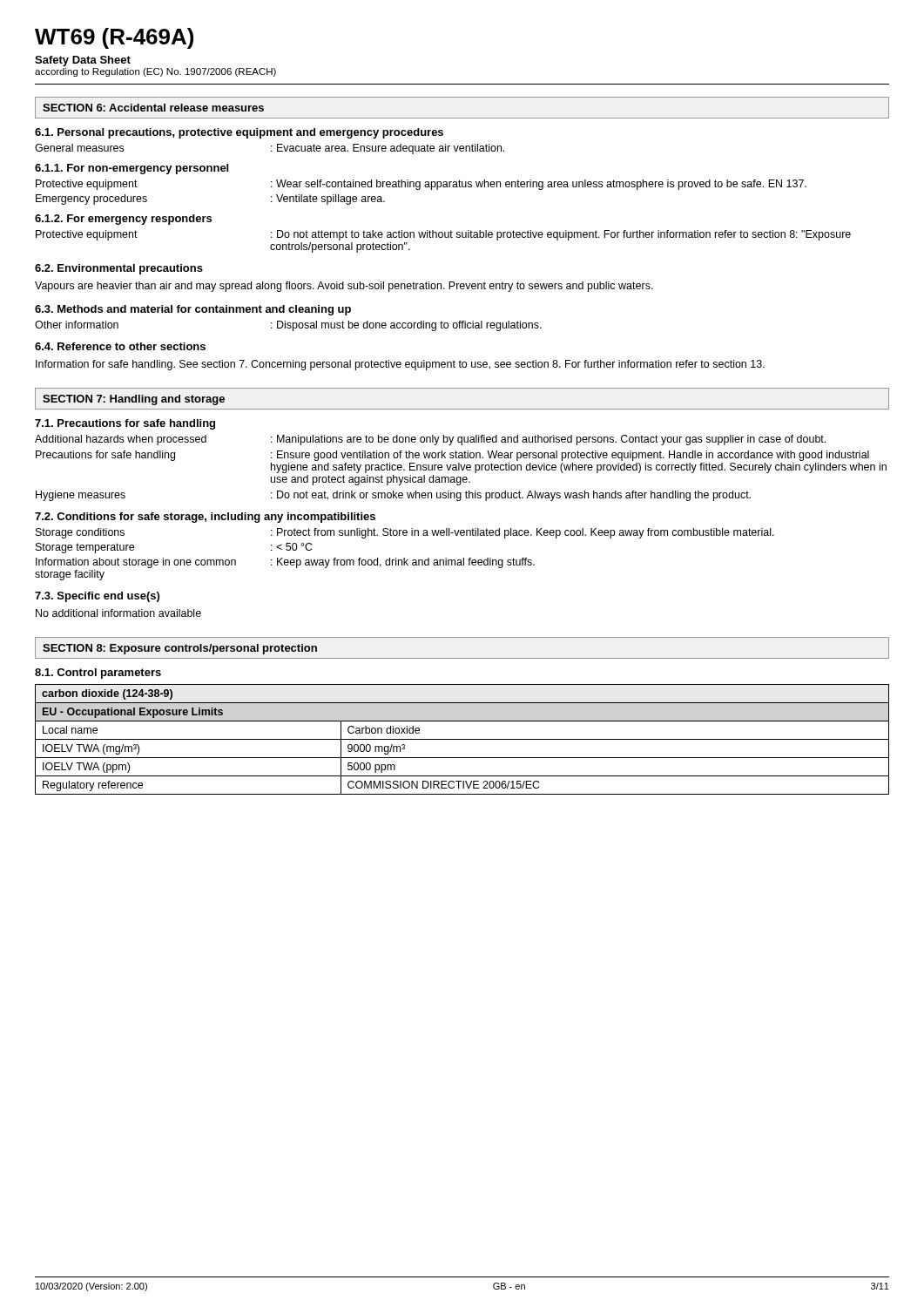Select the block starting "SECTION 7: Handling and storage"
The height and width of the screenshot is (1307, 924).
click(x=462, y=399)
